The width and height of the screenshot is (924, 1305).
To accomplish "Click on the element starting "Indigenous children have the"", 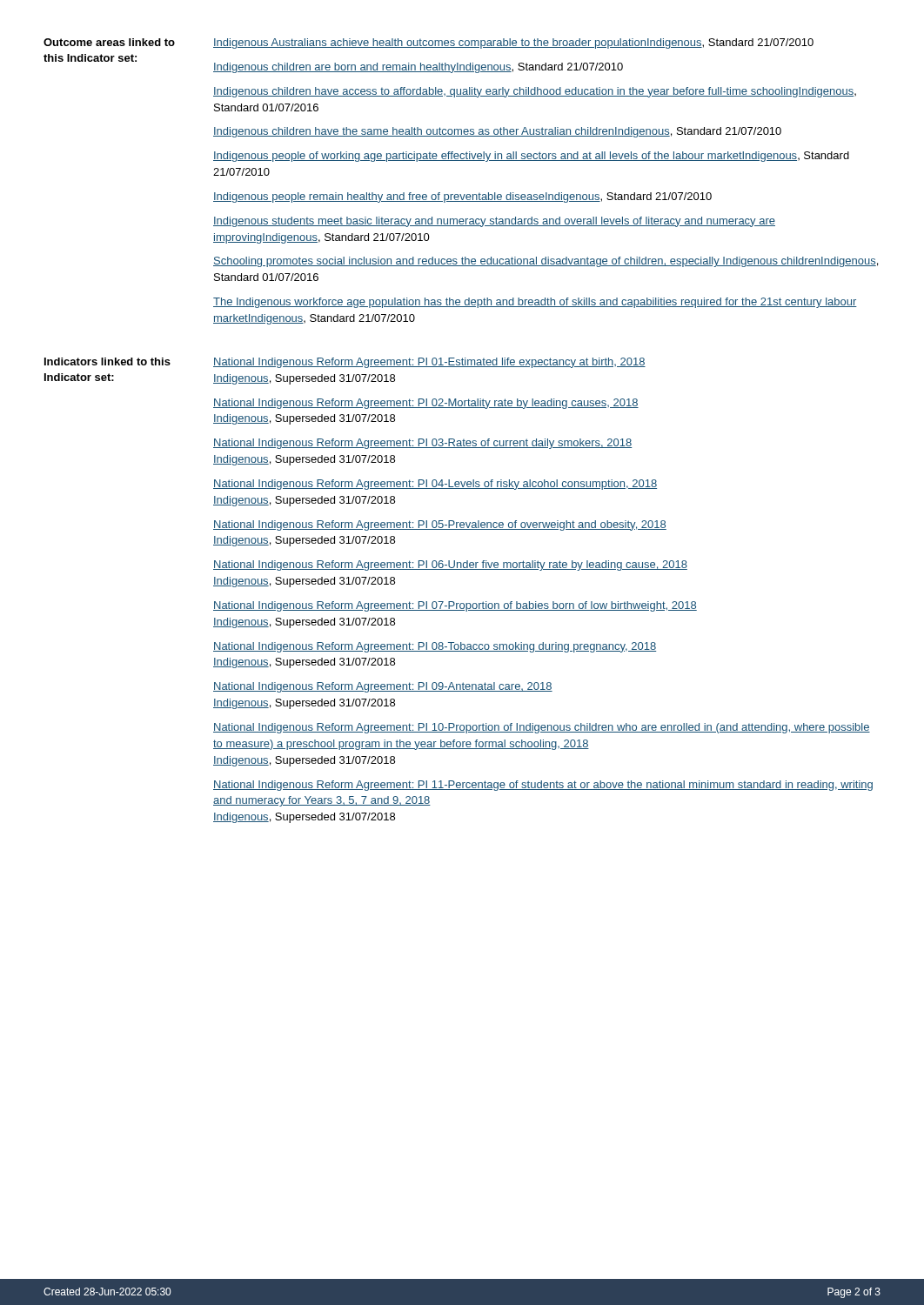I will [497, 131].
